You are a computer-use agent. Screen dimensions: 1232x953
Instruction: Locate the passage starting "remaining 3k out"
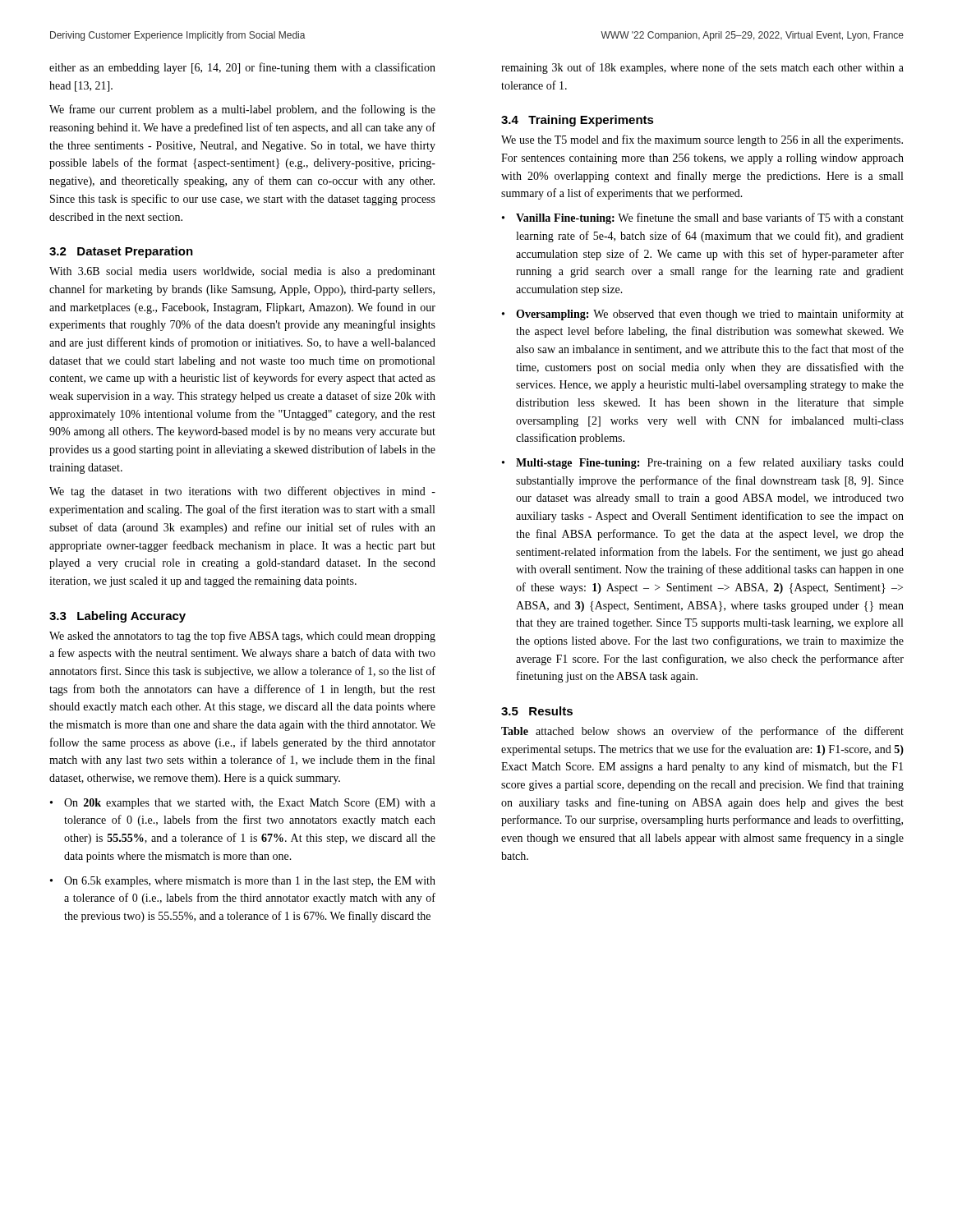(702, 77)
